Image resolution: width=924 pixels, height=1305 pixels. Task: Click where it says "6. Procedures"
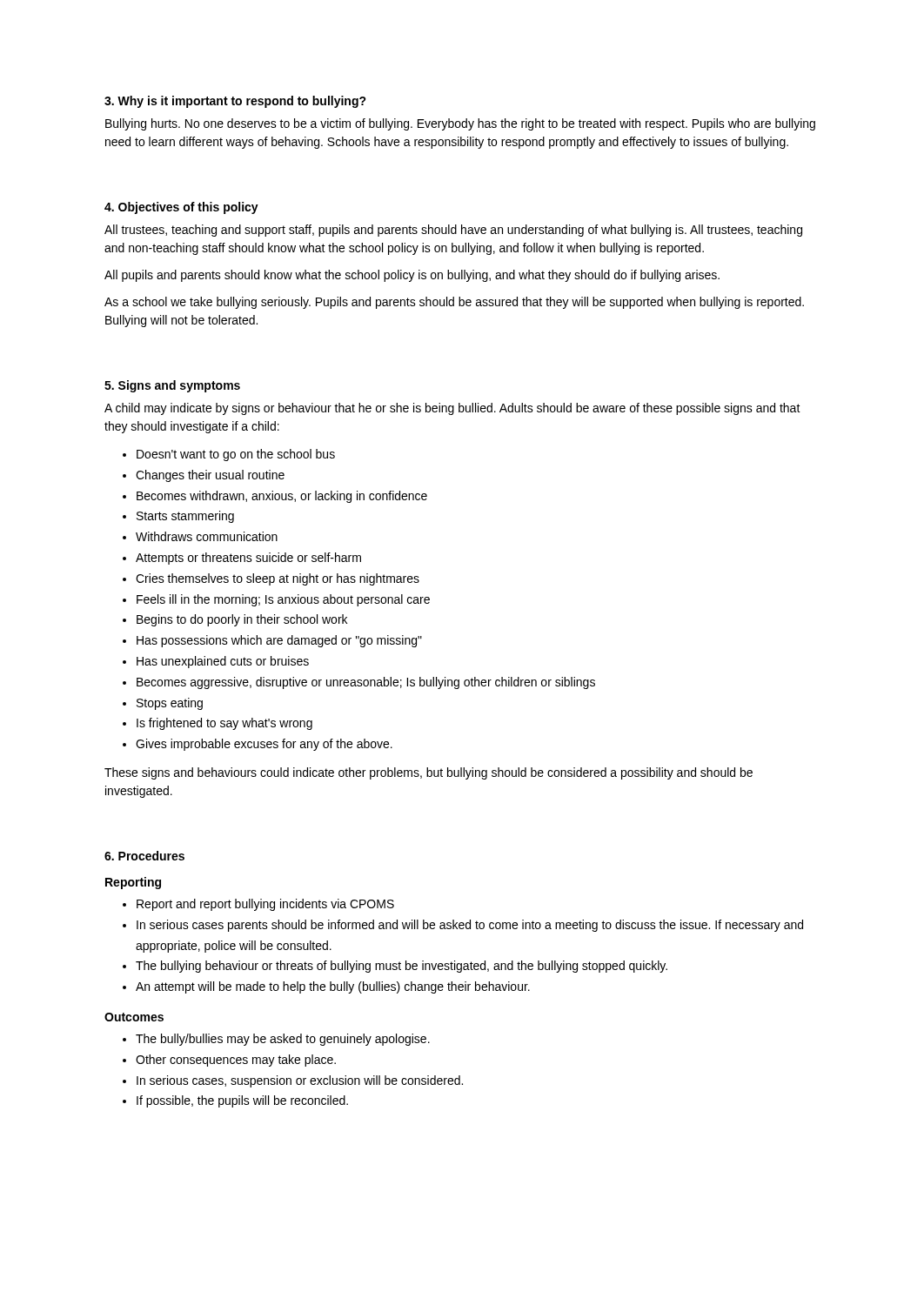[x=145, y=856]
